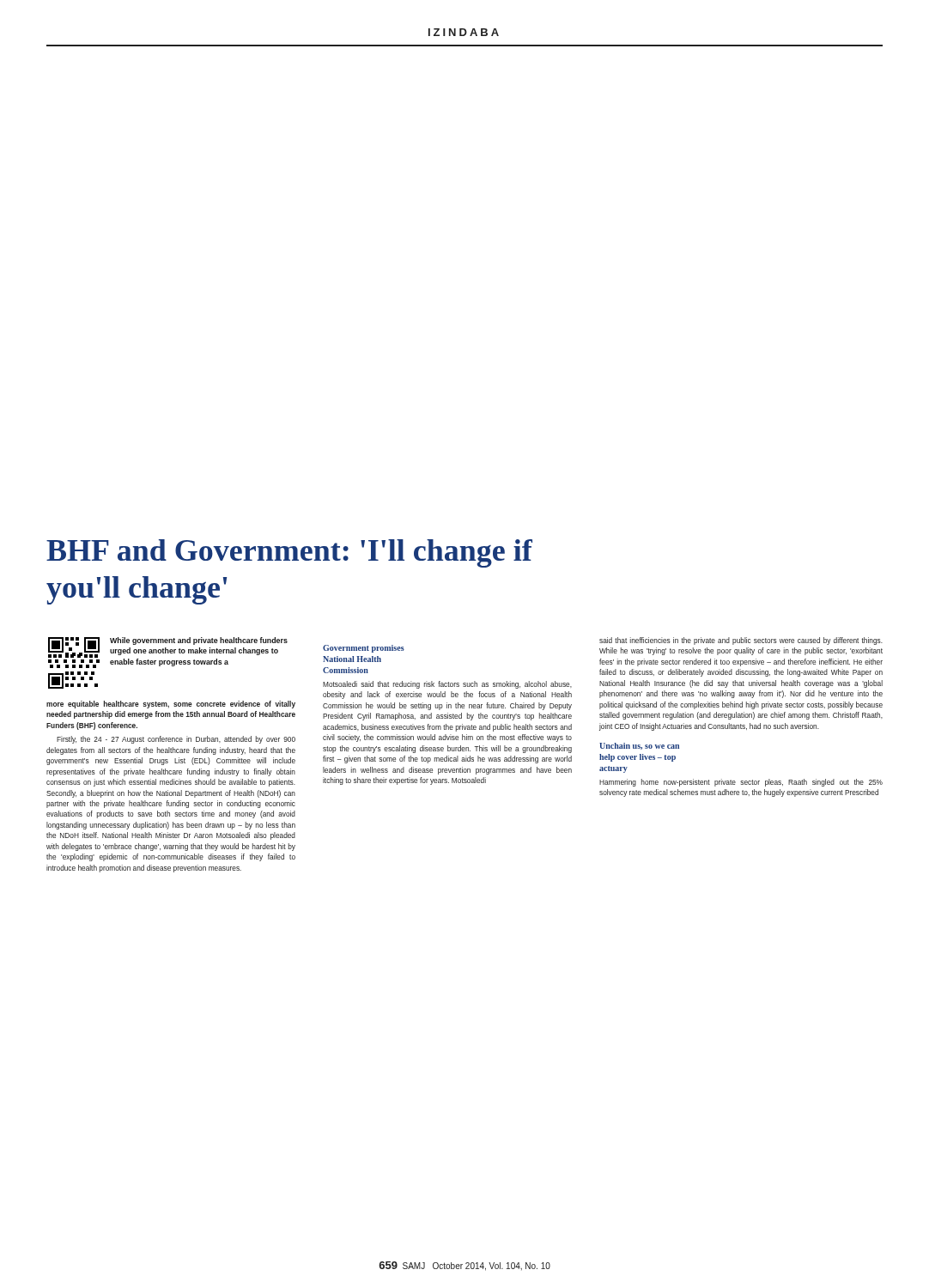Where is the passage that starts "Hammering home now-persistent"?
Viewport: 929px width, 1288px height.
741,788
